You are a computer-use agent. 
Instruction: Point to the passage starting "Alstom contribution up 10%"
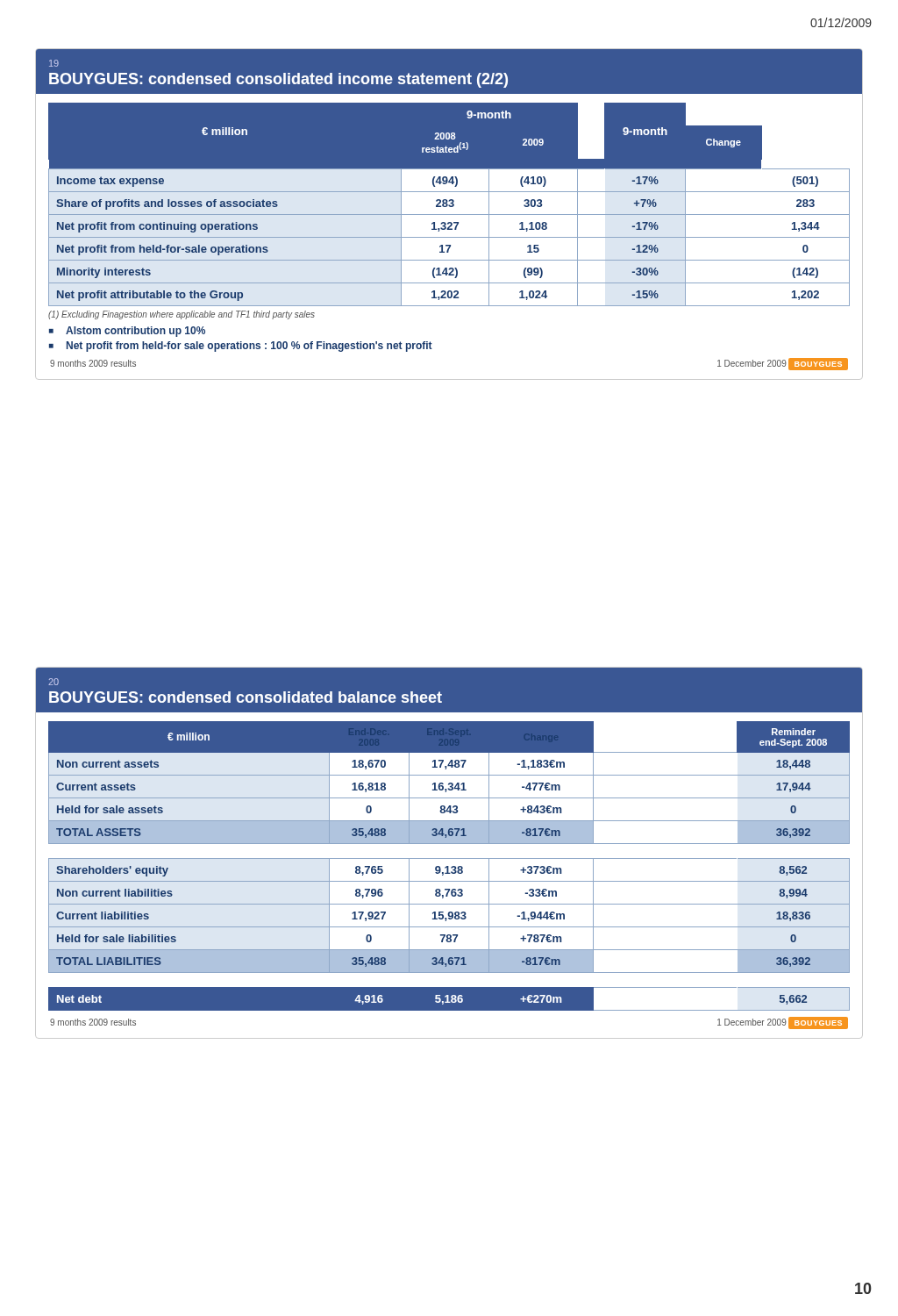point(136,330)
